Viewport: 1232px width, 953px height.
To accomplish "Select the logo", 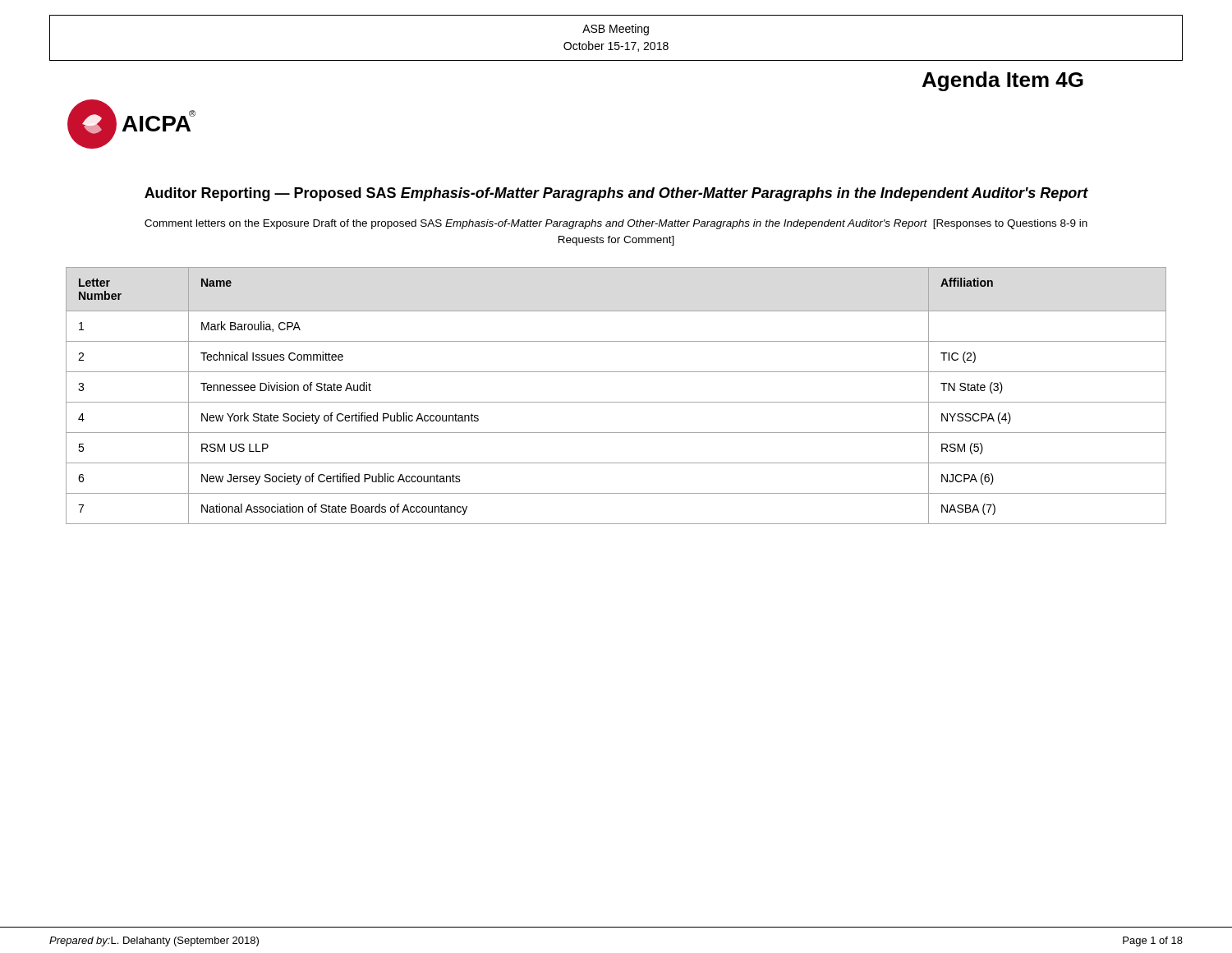I will click(x=133, y=124).
